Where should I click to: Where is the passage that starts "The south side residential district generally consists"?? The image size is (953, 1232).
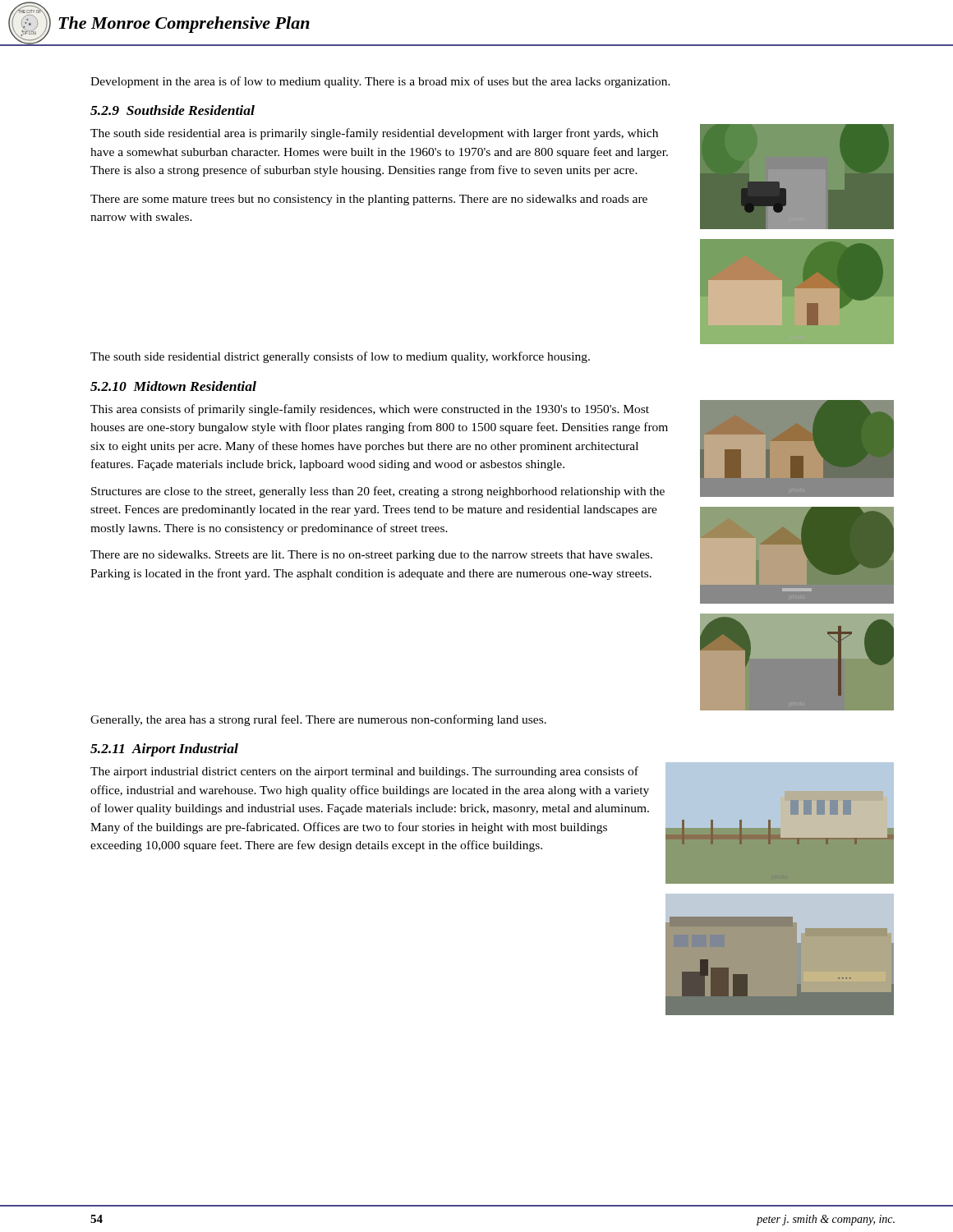point(493,357)
